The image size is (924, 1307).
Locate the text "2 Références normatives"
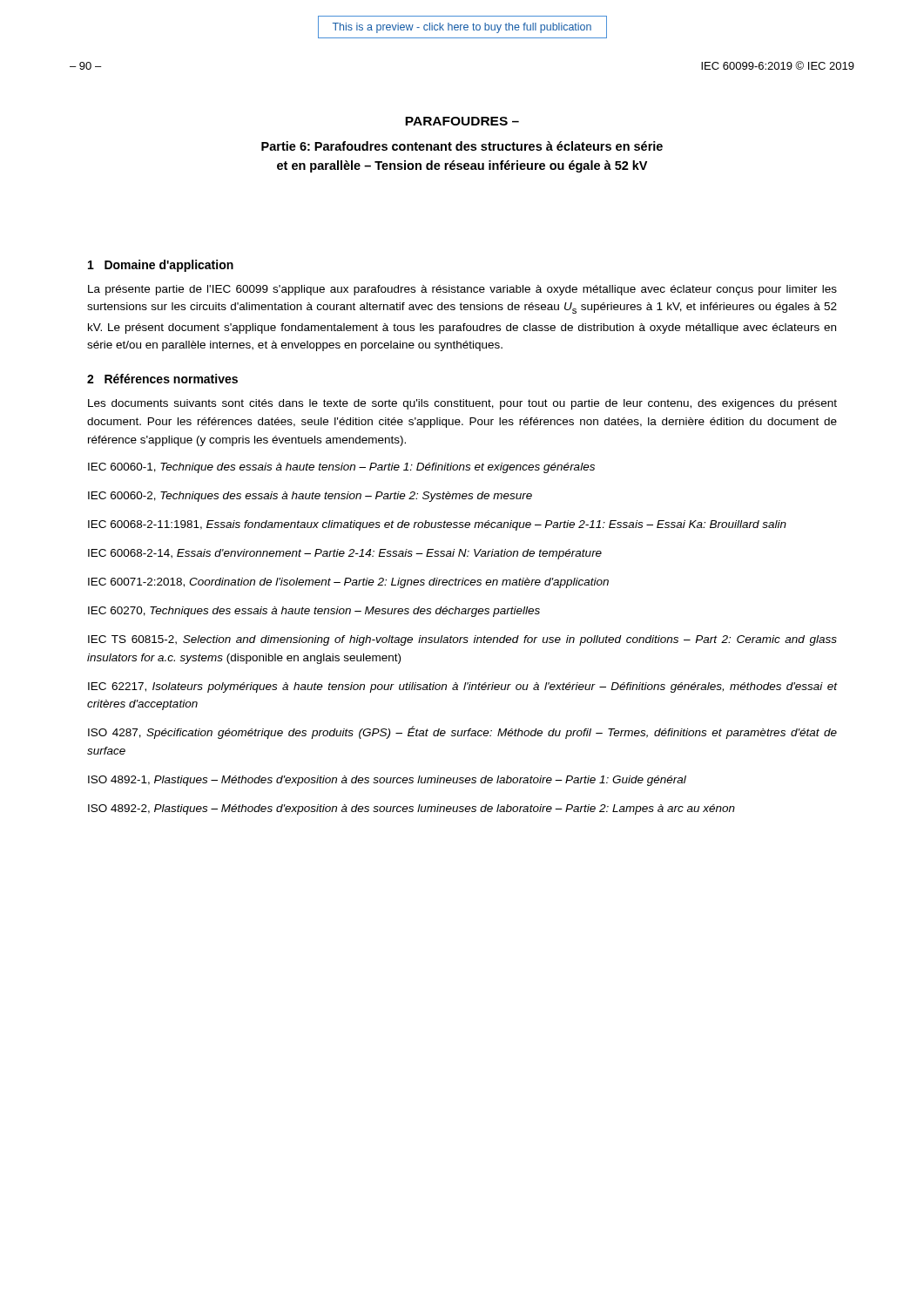click(x=163, y=379)
